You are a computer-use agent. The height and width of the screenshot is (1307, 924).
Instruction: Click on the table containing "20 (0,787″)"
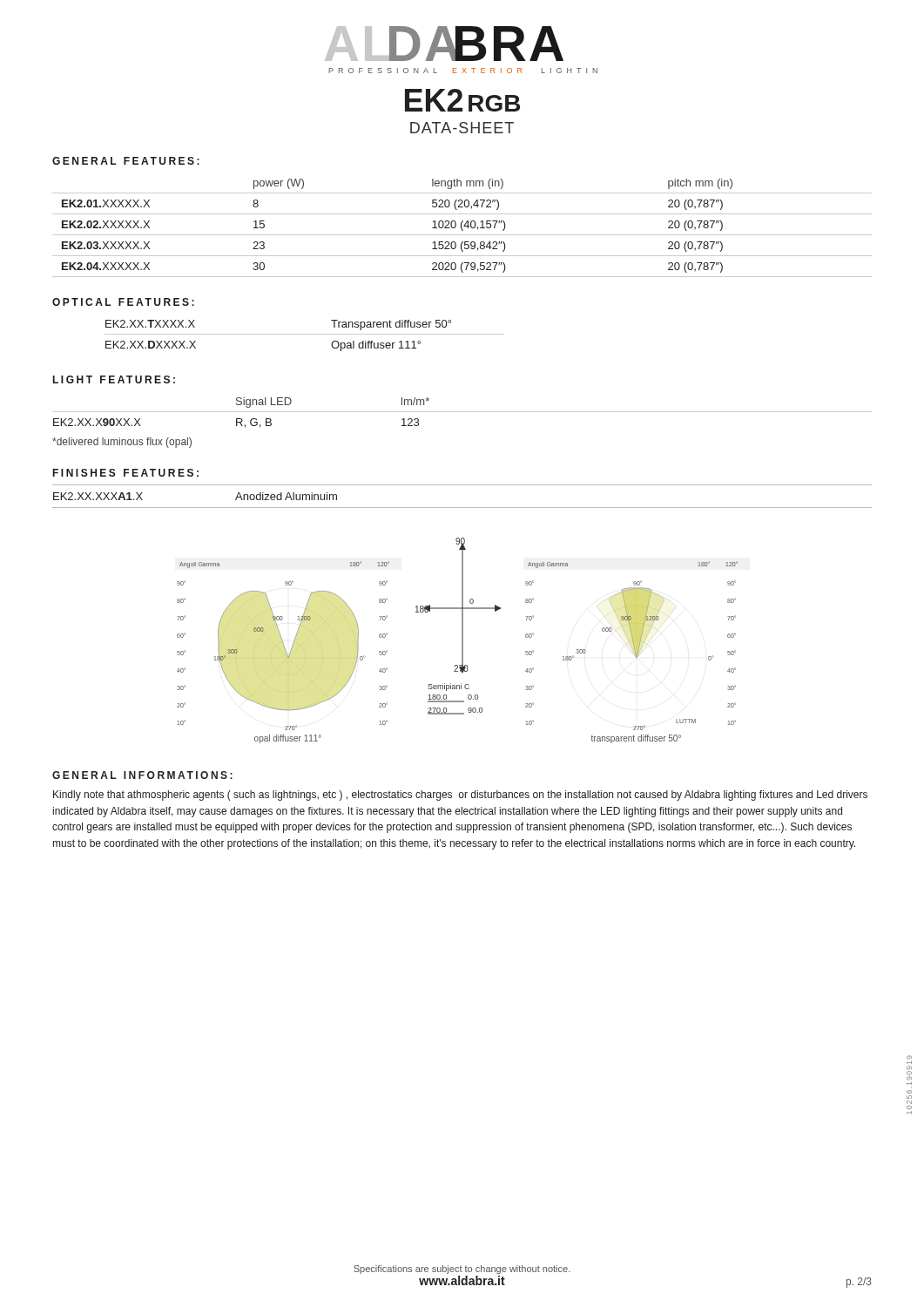point(462,225)
